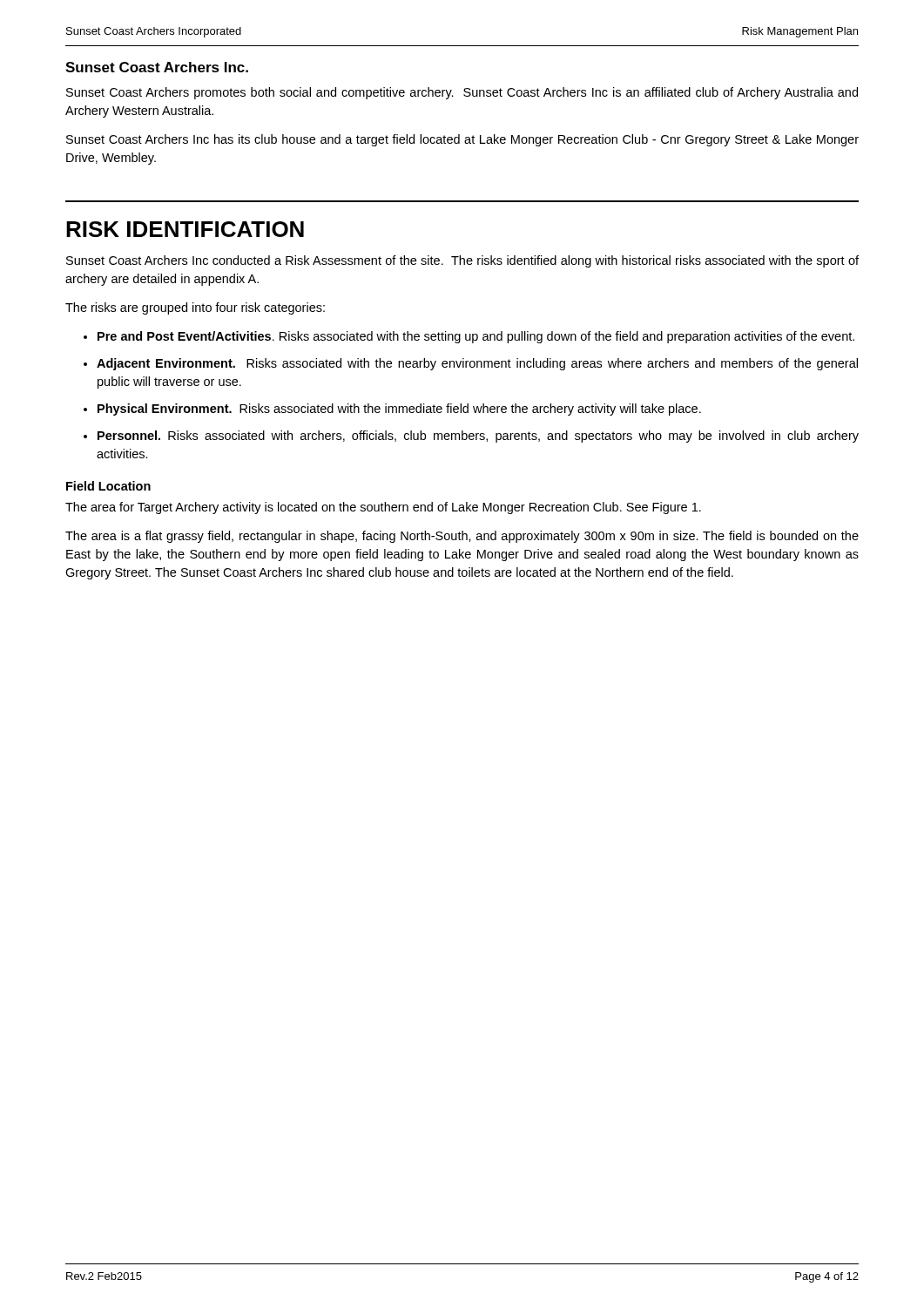This screenshot has width=924, height=1307.
Task: Find the text starting "Pre and Post Event/Activities. Risks associated"
Action: [x=476, y=336]
